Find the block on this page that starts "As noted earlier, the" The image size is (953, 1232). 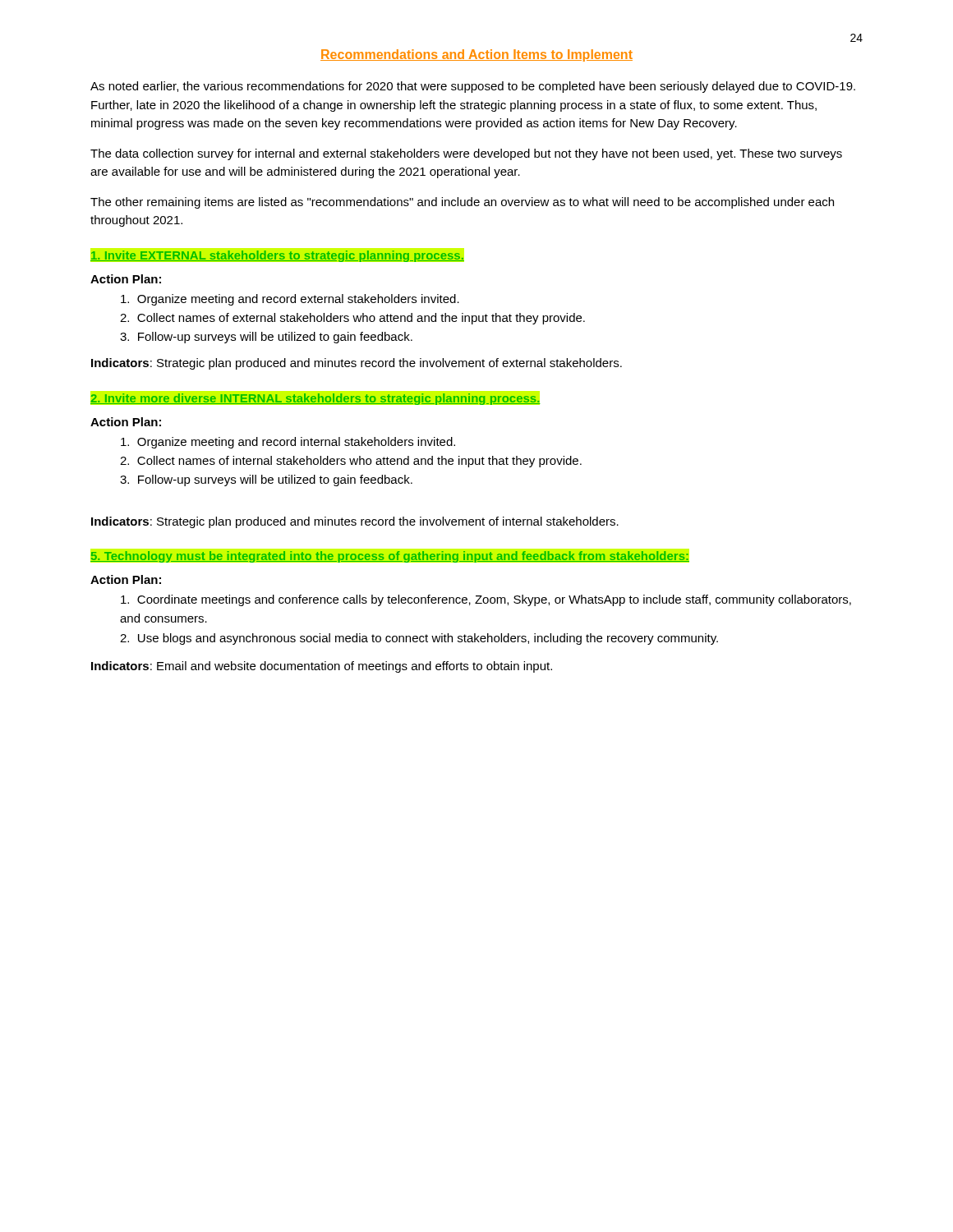pyautogui.click(x=473, y=104)
